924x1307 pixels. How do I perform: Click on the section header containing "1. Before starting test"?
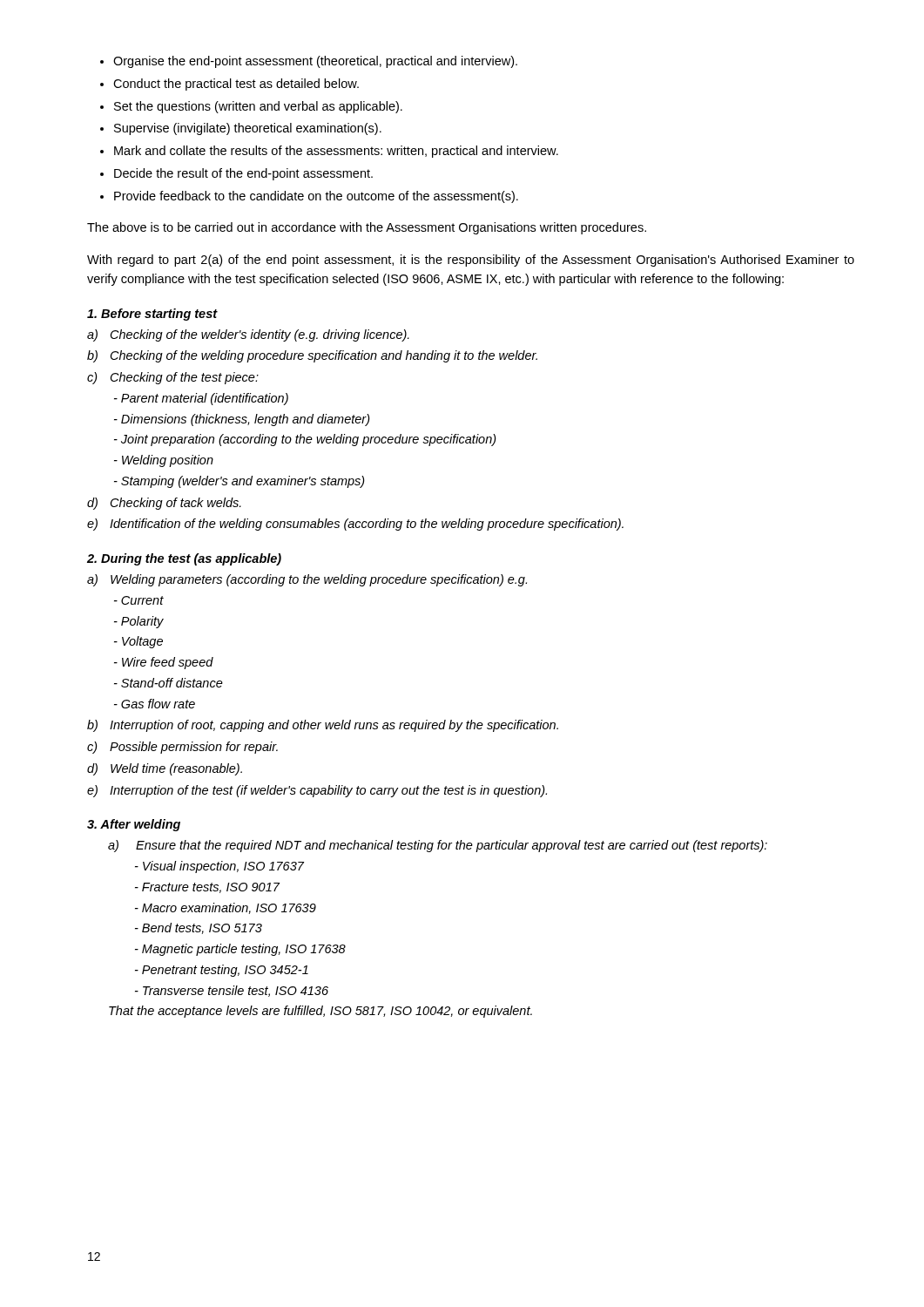point(152,313)
